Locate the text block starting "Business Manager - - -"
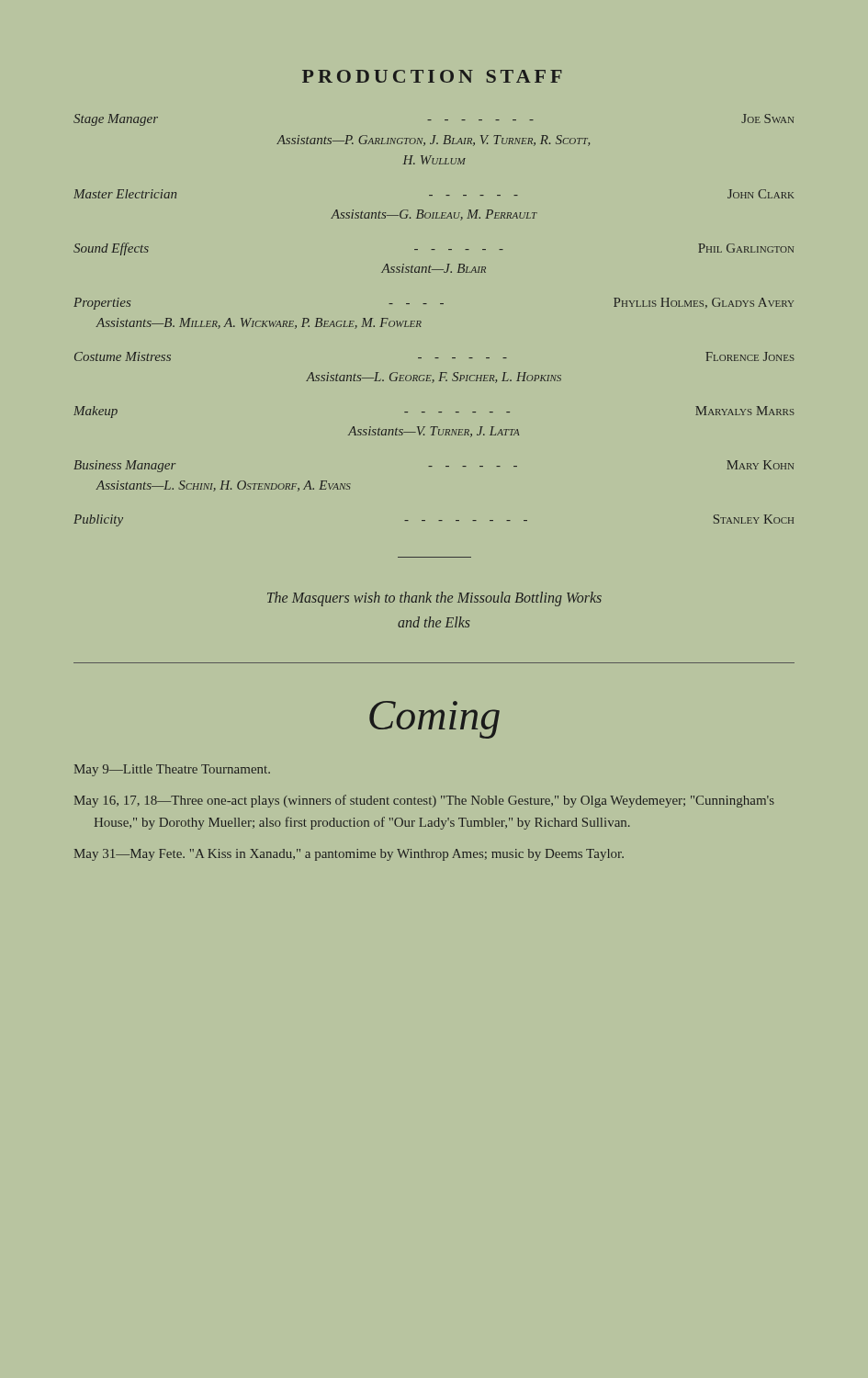 434,475
